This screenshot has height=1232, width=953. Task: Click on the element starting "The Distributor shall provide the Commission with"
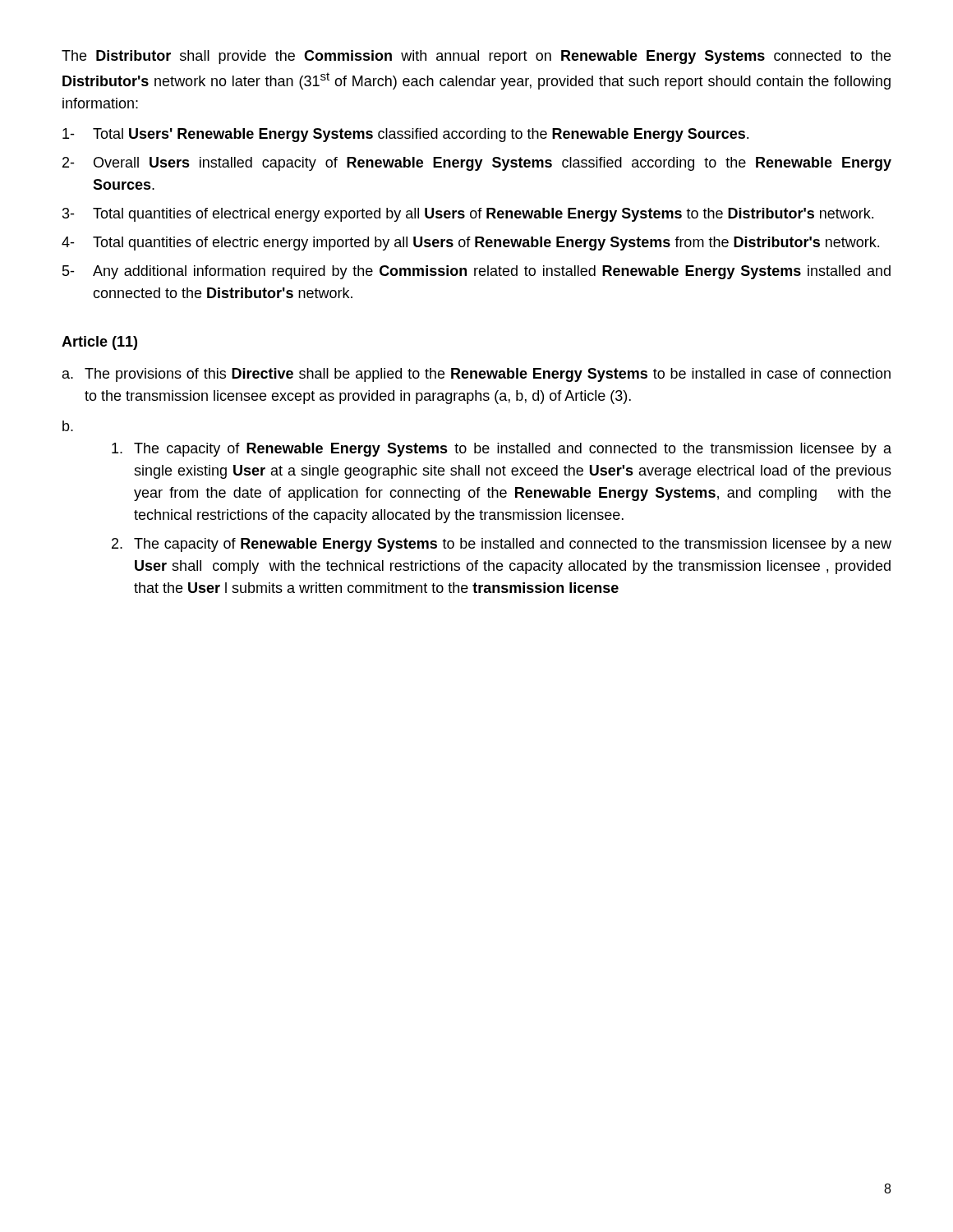pos(476,80)
